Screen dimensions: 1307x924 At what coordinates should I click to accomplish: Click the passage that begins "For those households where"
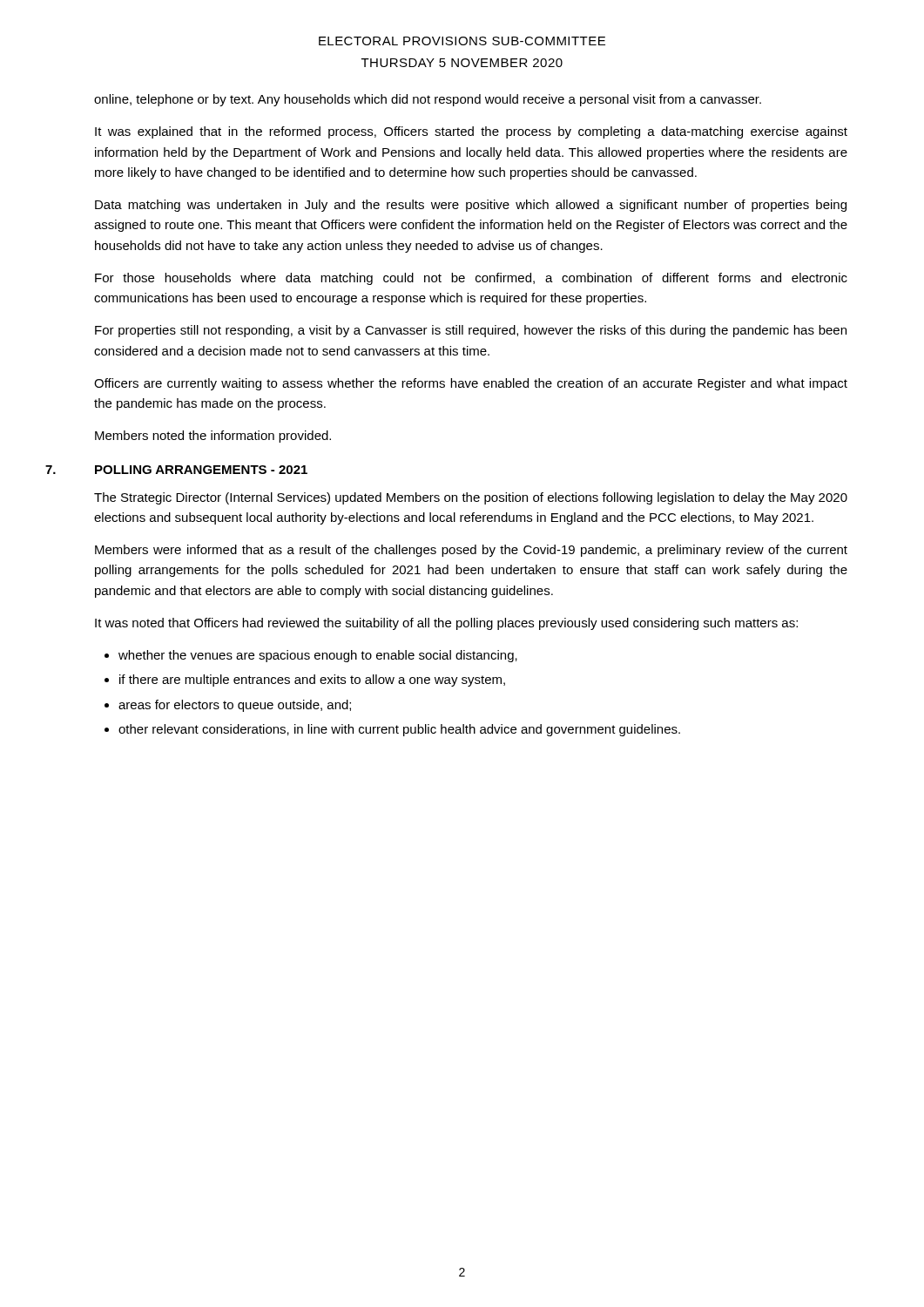click(471, 287)
